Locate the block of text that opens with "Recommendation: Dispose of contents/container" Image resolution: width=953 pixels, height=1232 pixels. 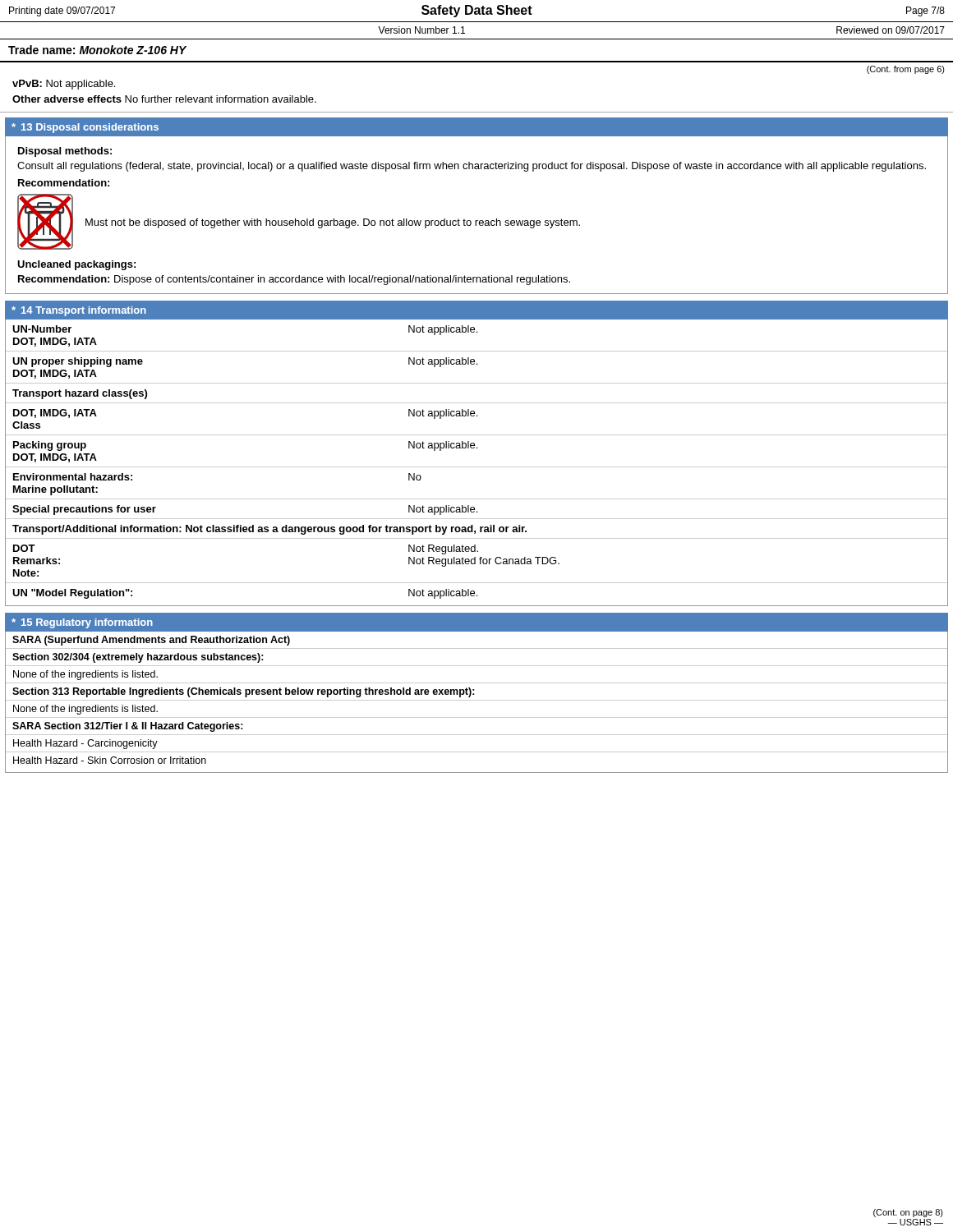tap(294, 279)
